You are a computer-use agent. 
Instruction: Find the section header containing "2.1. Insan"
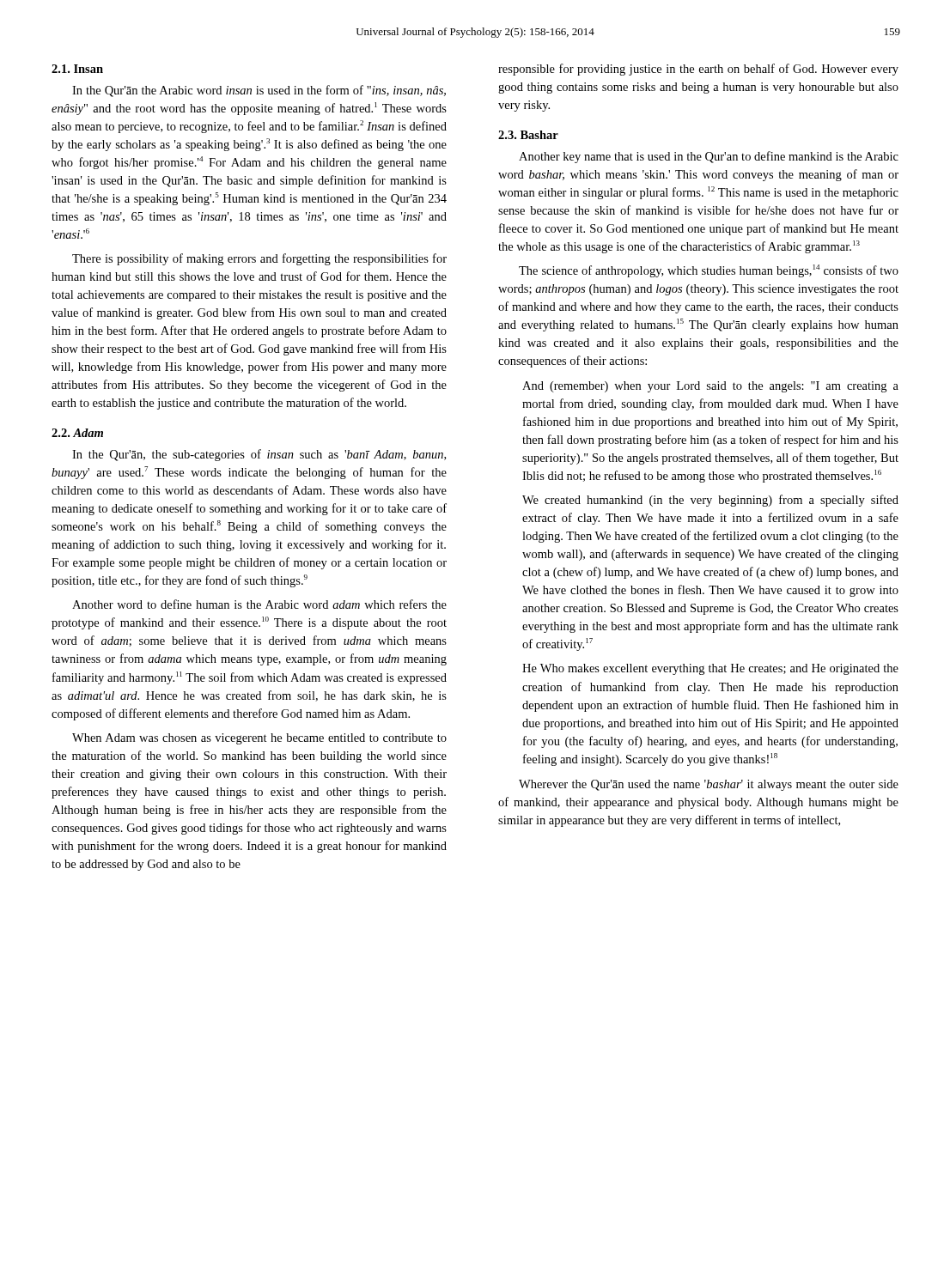pyautogui.click(x=77, y=69)
